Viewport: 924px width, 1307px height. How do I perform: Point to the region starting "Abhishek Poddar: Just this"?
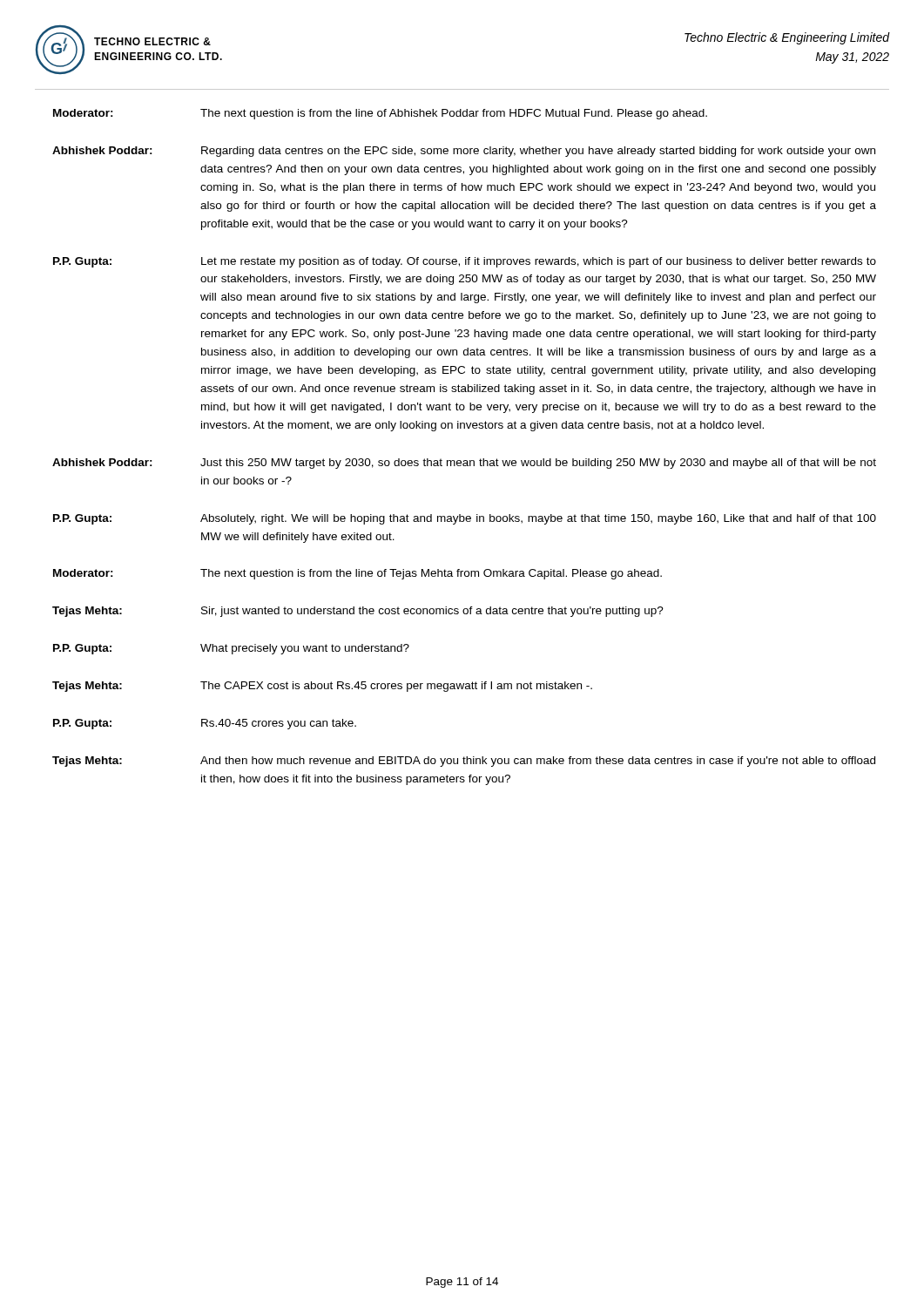coord(464,472)
